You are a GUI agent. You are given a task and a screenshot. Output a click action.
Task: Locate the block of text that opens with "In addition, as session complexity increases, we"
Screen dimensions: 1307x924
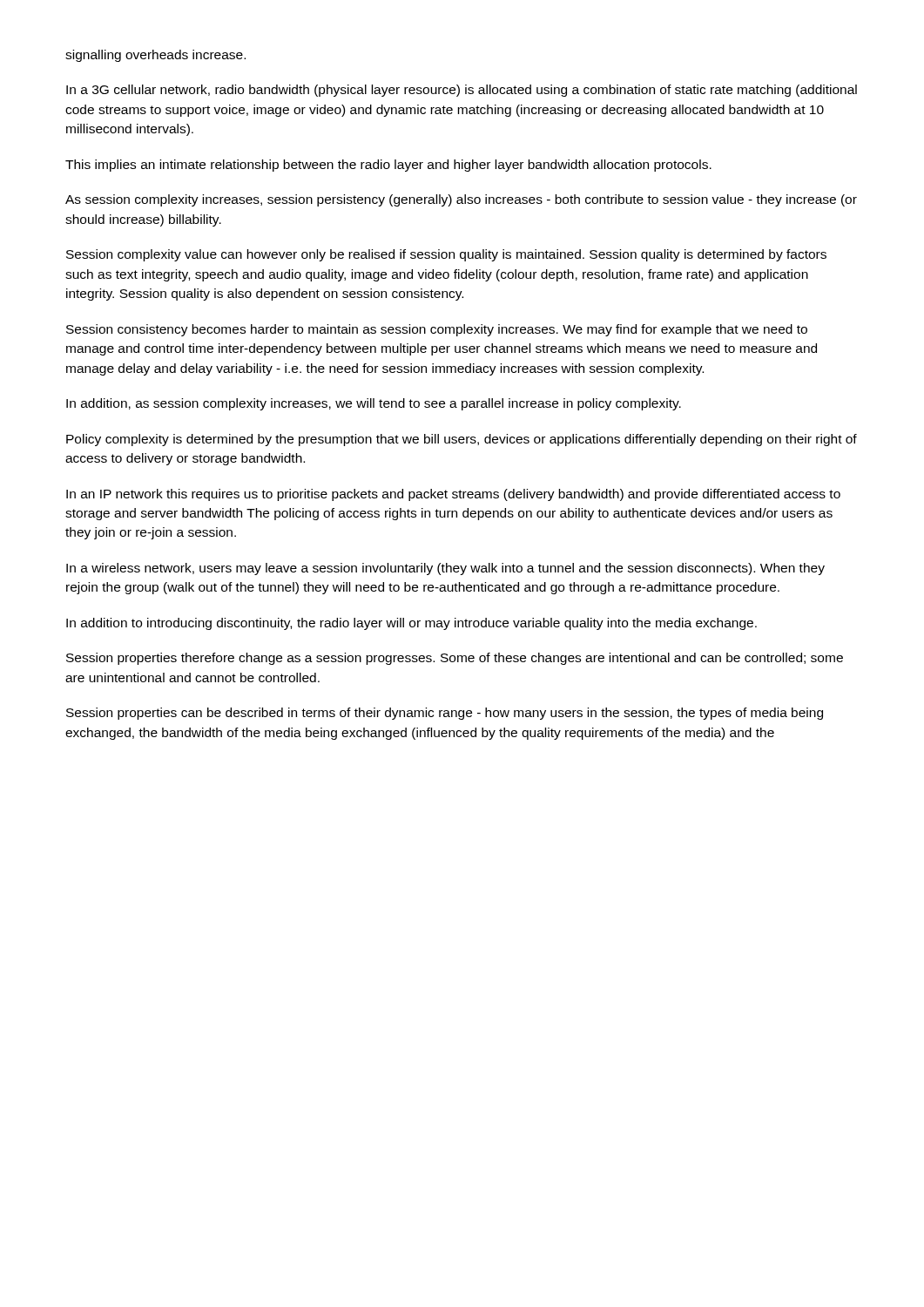[x=374, y=403]
